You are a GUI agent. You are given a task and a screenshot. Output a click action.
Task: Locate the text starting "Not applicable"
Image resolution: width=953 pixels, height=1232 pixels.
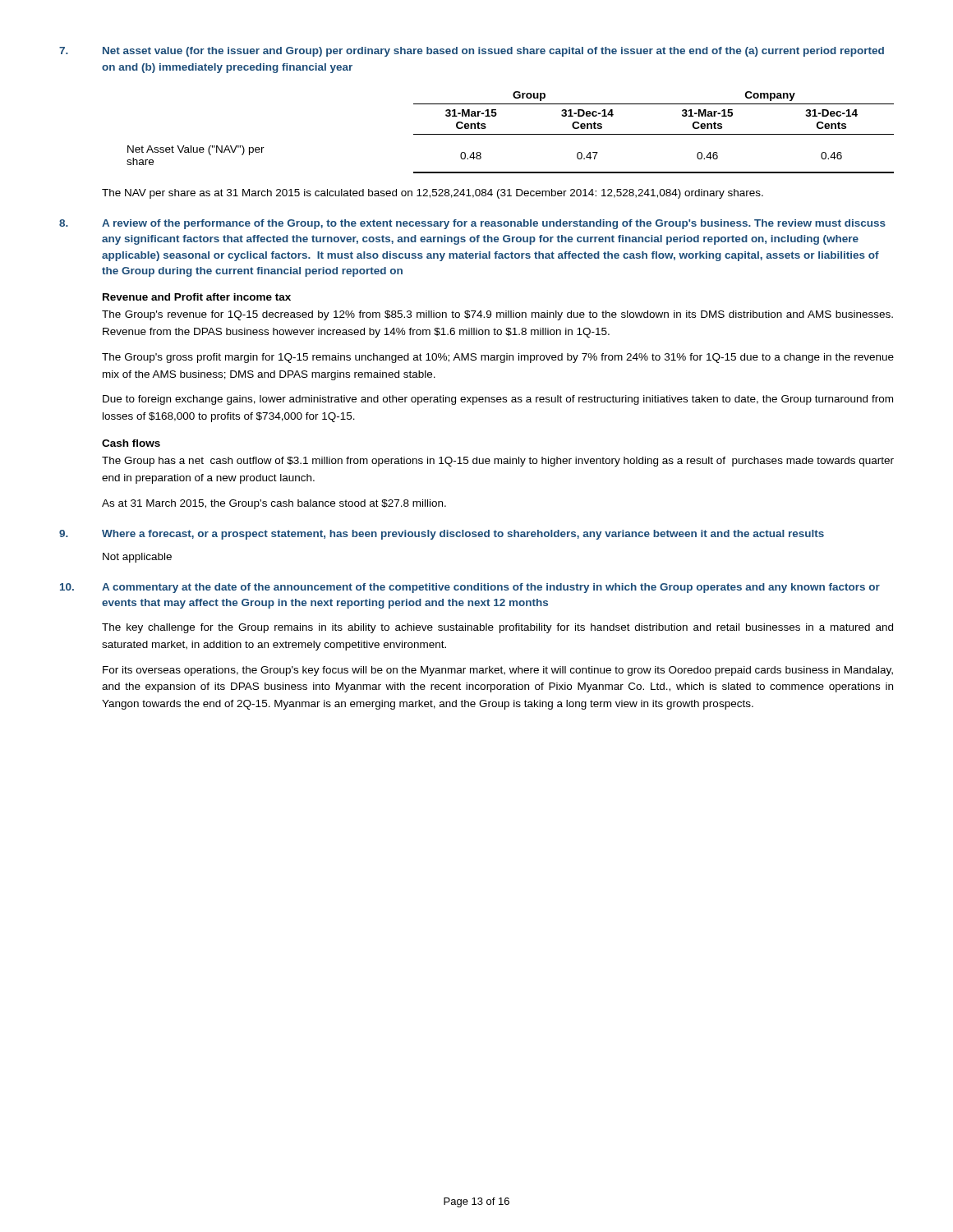(x=137, y=556)
